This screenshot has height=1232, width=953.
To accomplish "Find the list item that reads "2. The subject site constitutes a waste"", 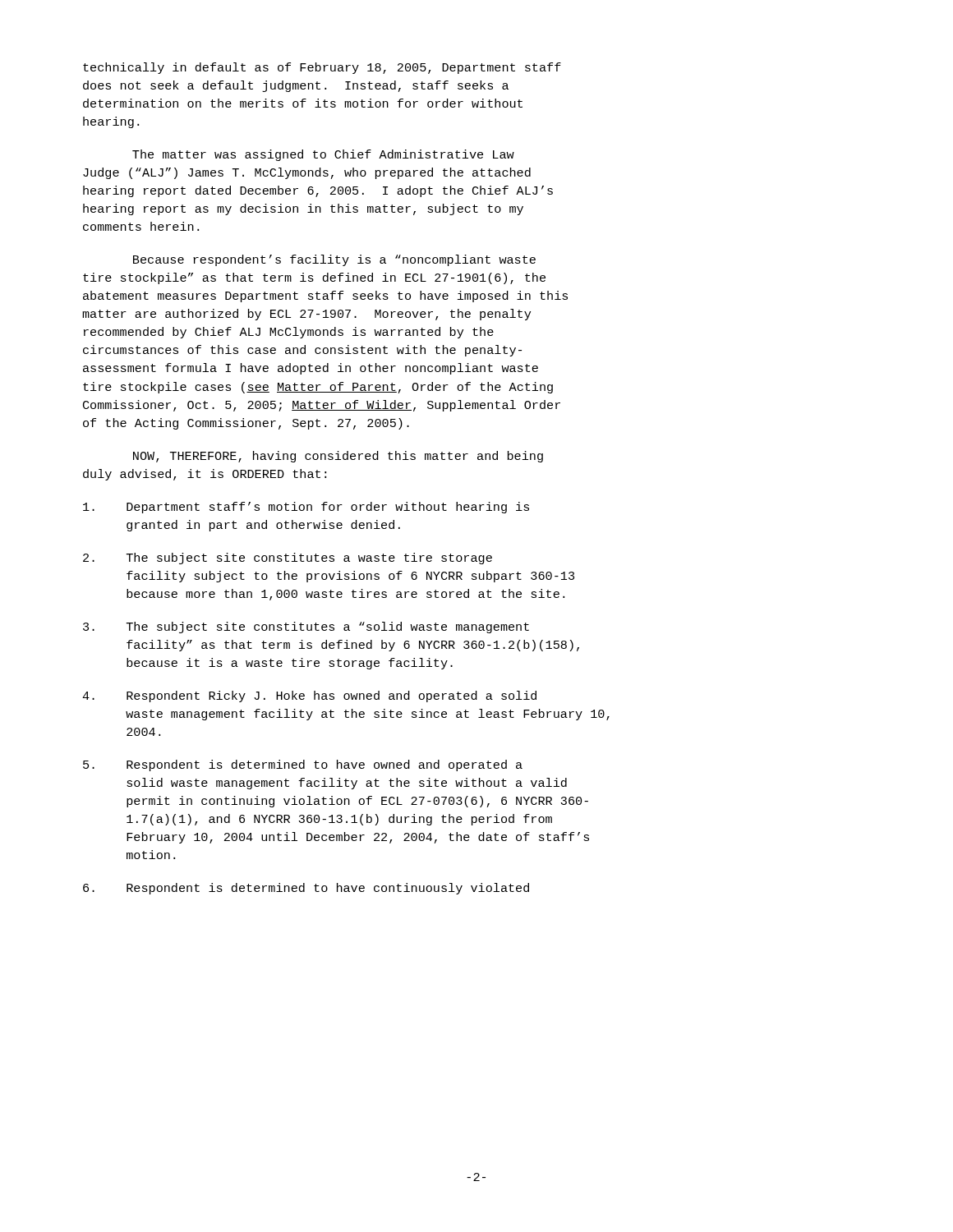I will click(x=329, y=576).
